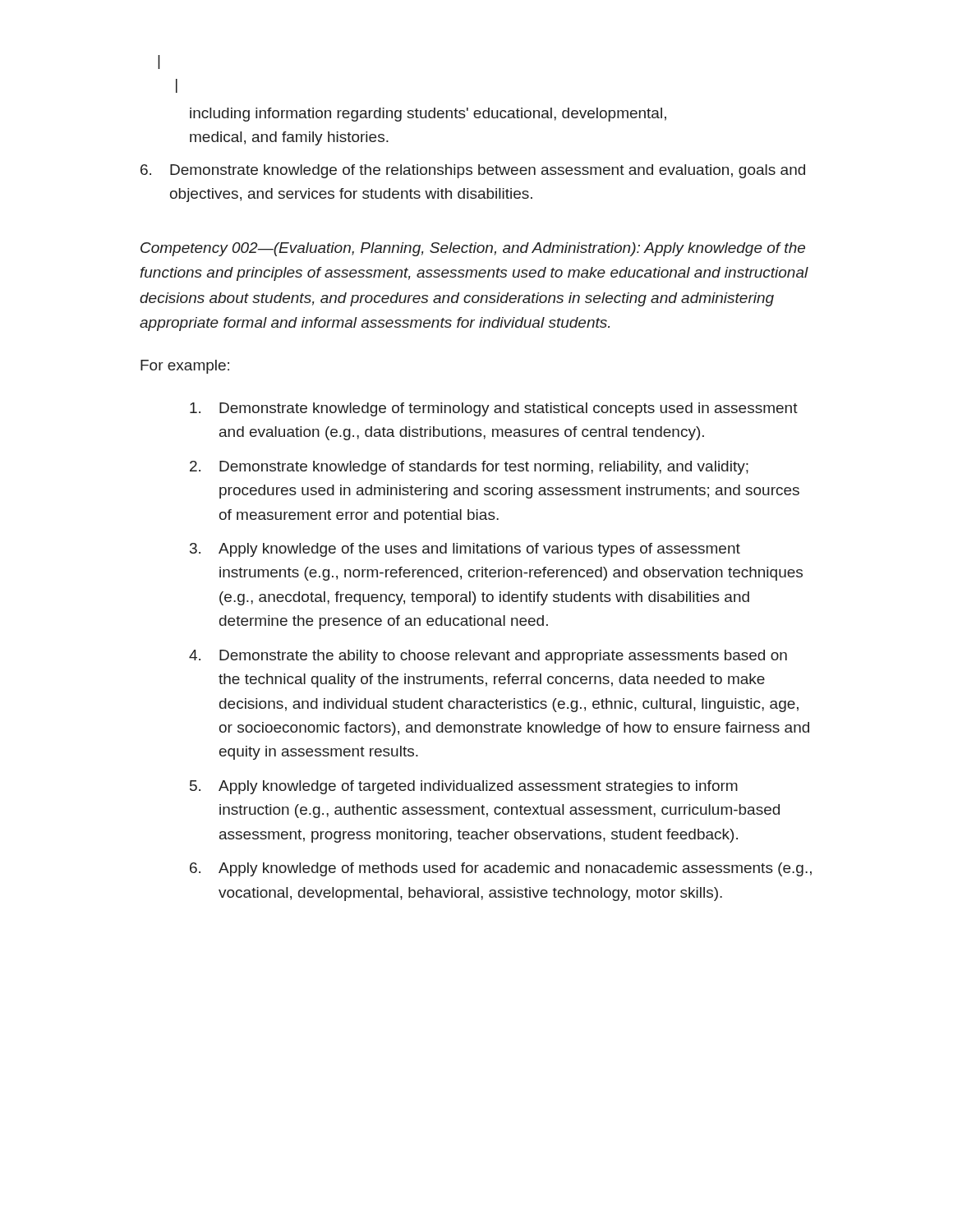Find the list item that reads "3. Apply knowledge of the uses and limitations"
The height and width of the screenshot is (1232, 953).
(x=501, y=585)
